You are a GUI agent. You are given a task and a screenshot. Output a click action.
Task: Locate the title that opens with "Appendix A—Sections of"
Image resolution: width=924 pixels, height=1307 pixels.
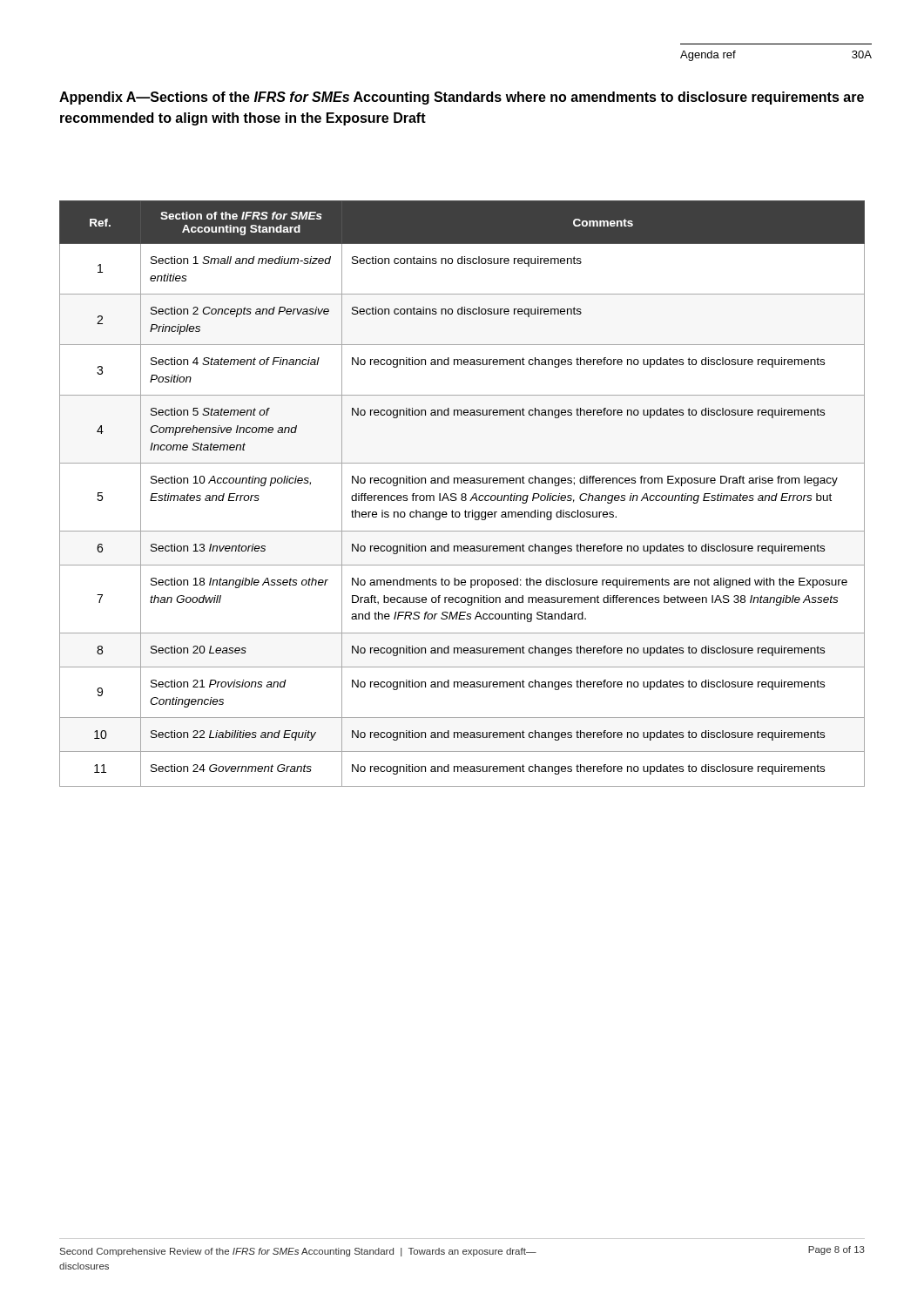click(x=462, y=108)
